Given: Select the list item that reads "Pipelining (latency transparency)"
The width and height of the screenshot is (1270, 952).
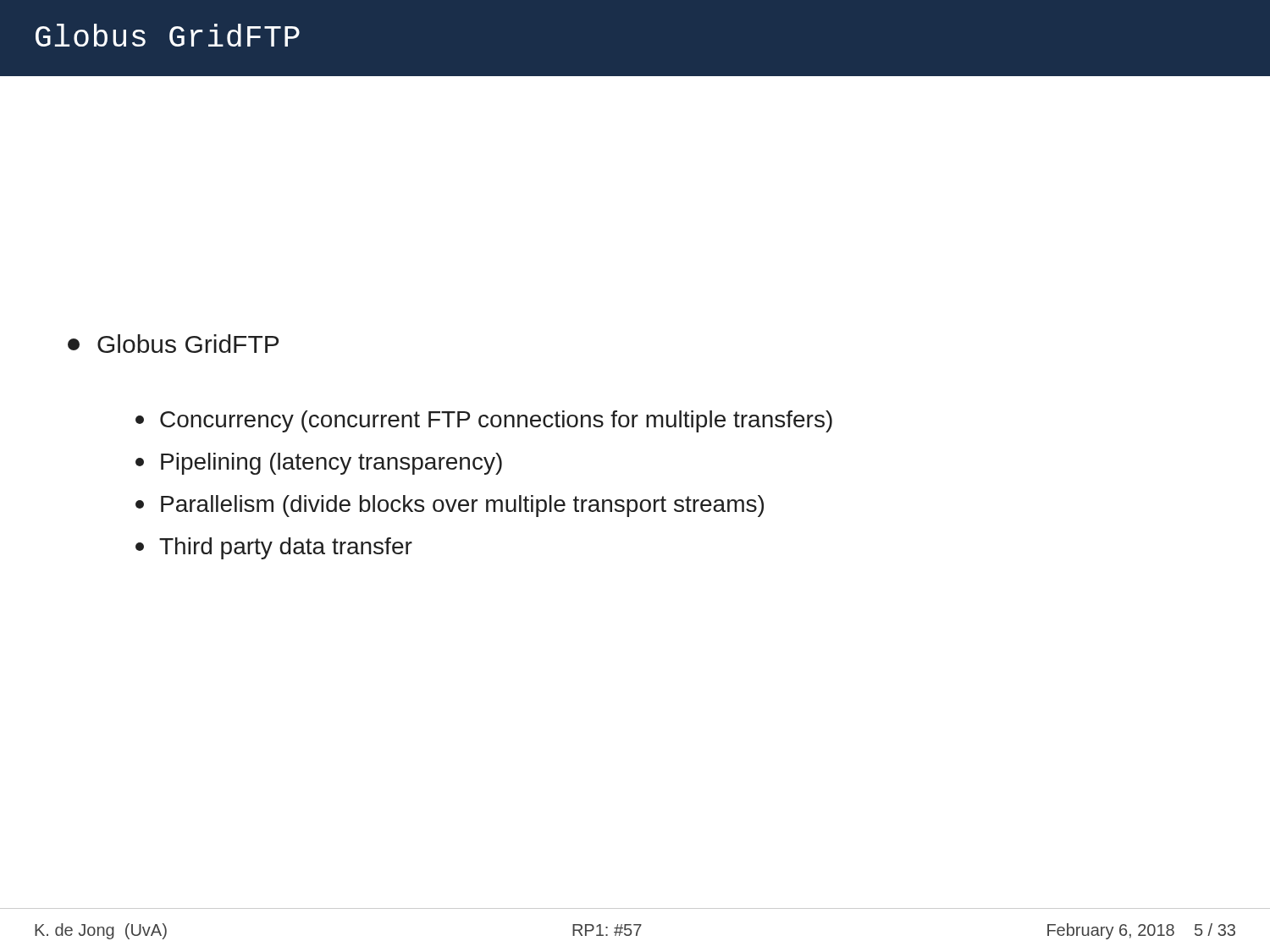Looking at the screenshot, I should pos(319,462).
